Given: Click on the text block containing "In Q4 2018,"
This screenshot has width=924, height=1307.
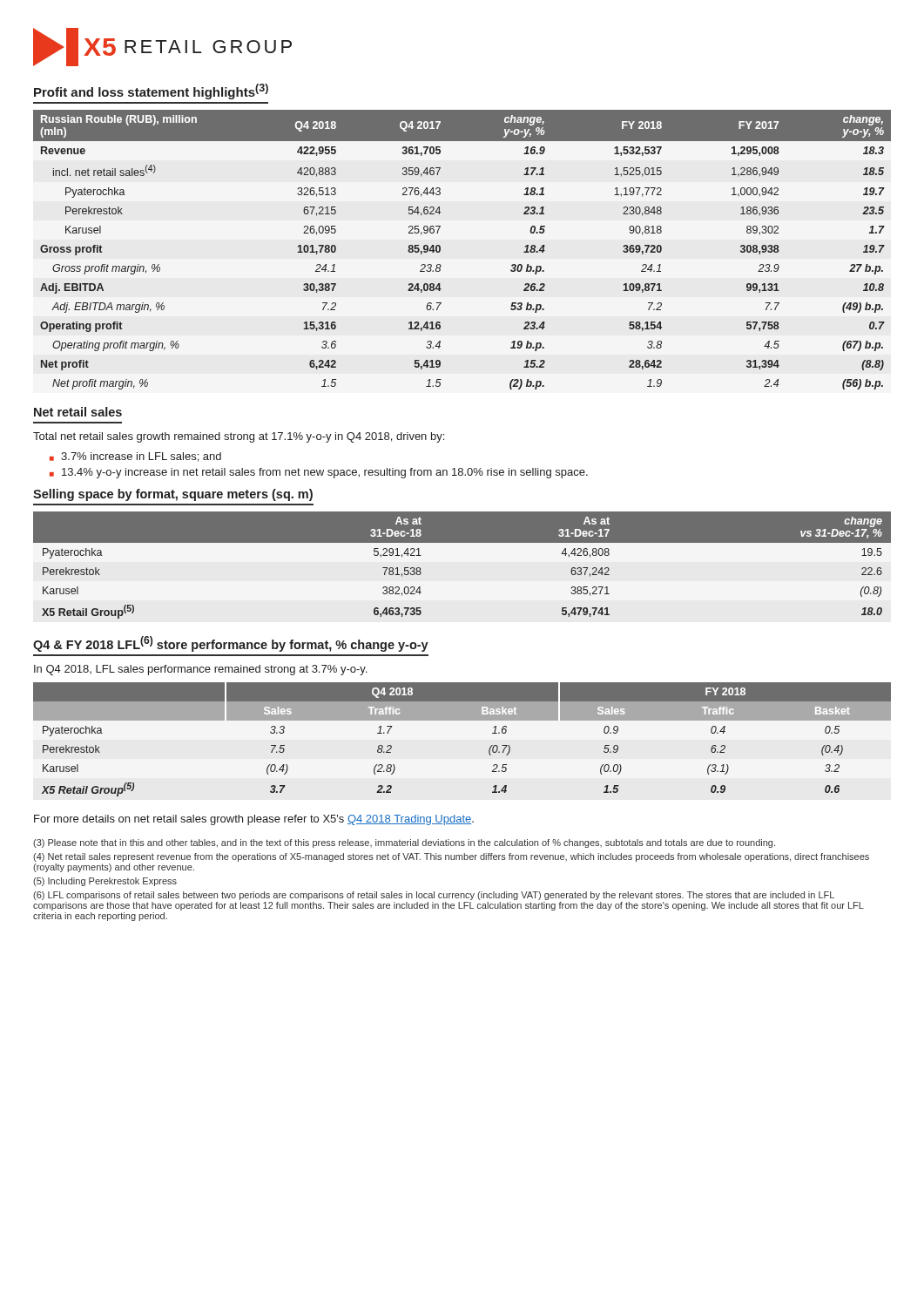Looking at the screenshot, I should point(200,669).
